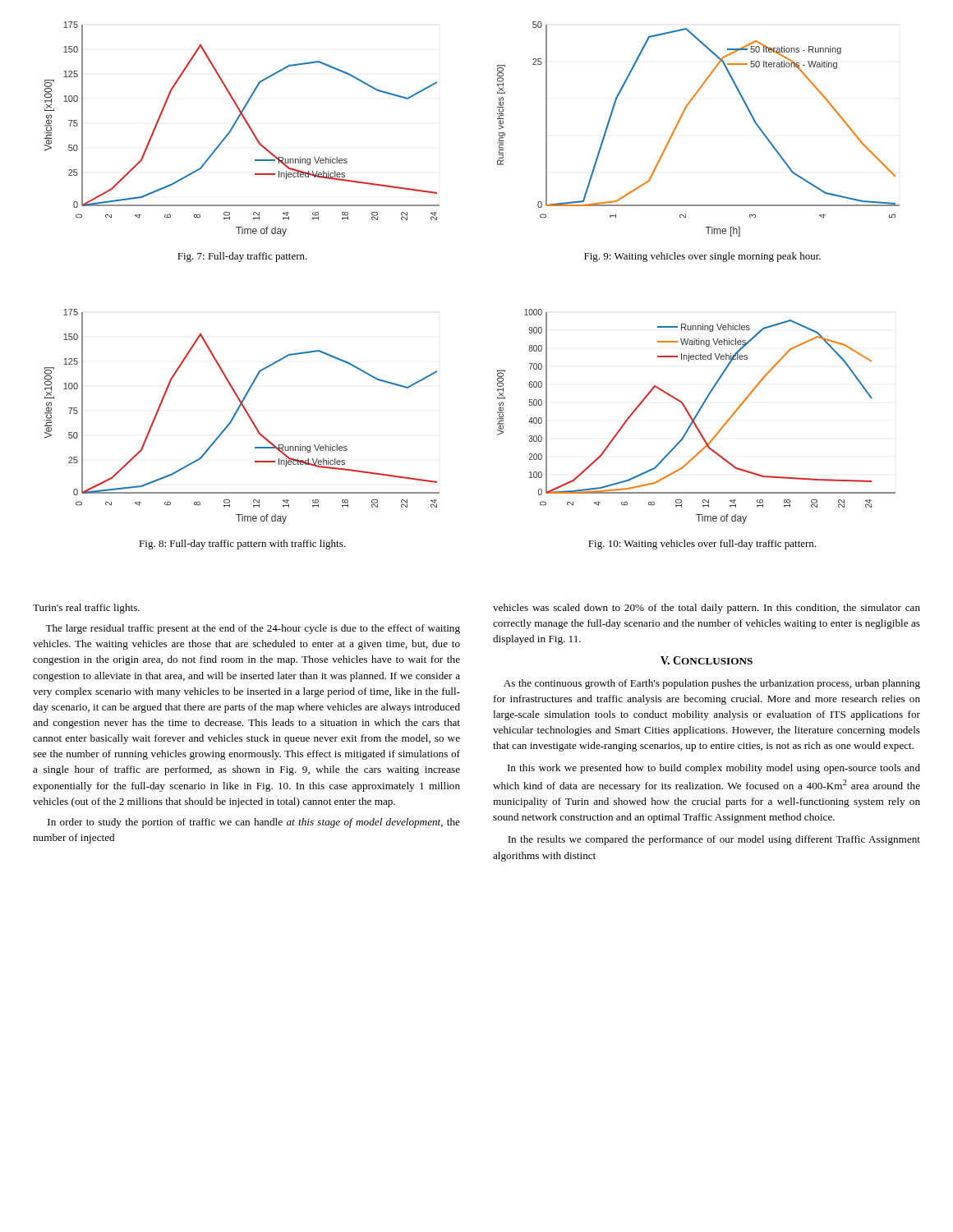This screenshot has height=1232, width=953.
Task: Find the element starting "Fig. 8: Full-day traffic pattern"
Action: point(242,543)
